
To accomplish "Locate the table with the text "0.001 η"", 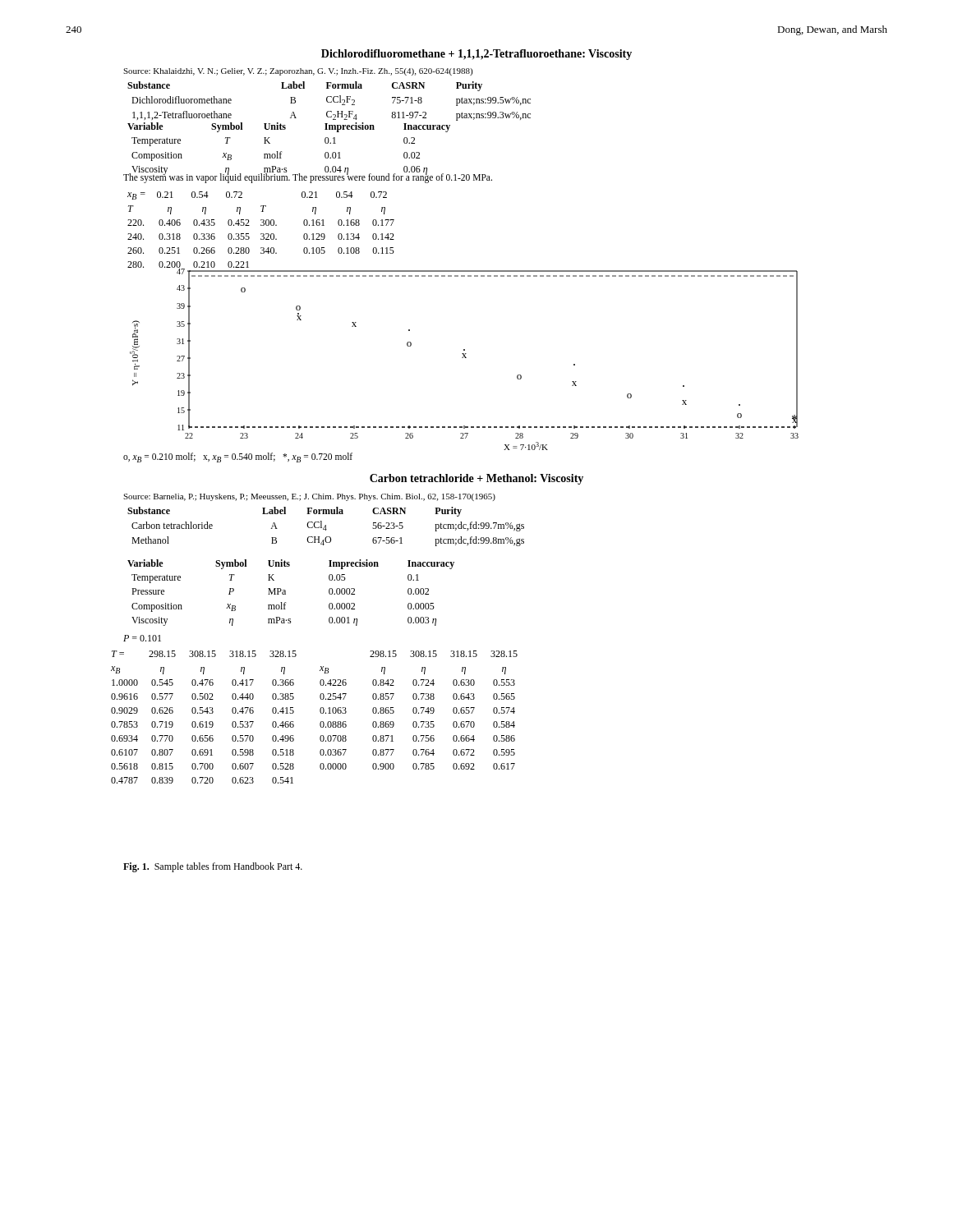I will click(291, 592).
